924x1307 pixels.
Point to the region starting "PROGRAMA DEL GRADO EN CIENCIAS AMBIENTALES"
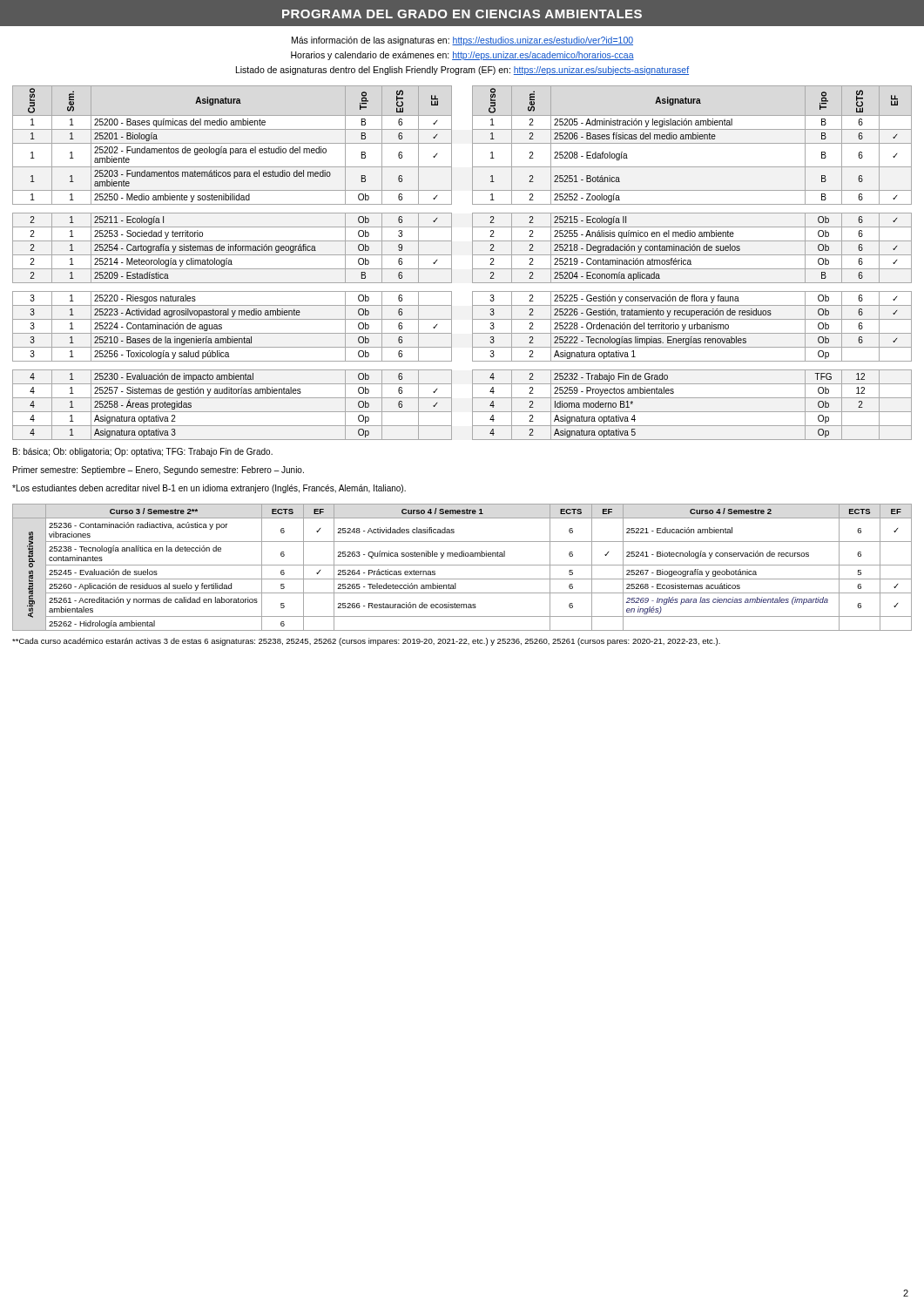462,13
